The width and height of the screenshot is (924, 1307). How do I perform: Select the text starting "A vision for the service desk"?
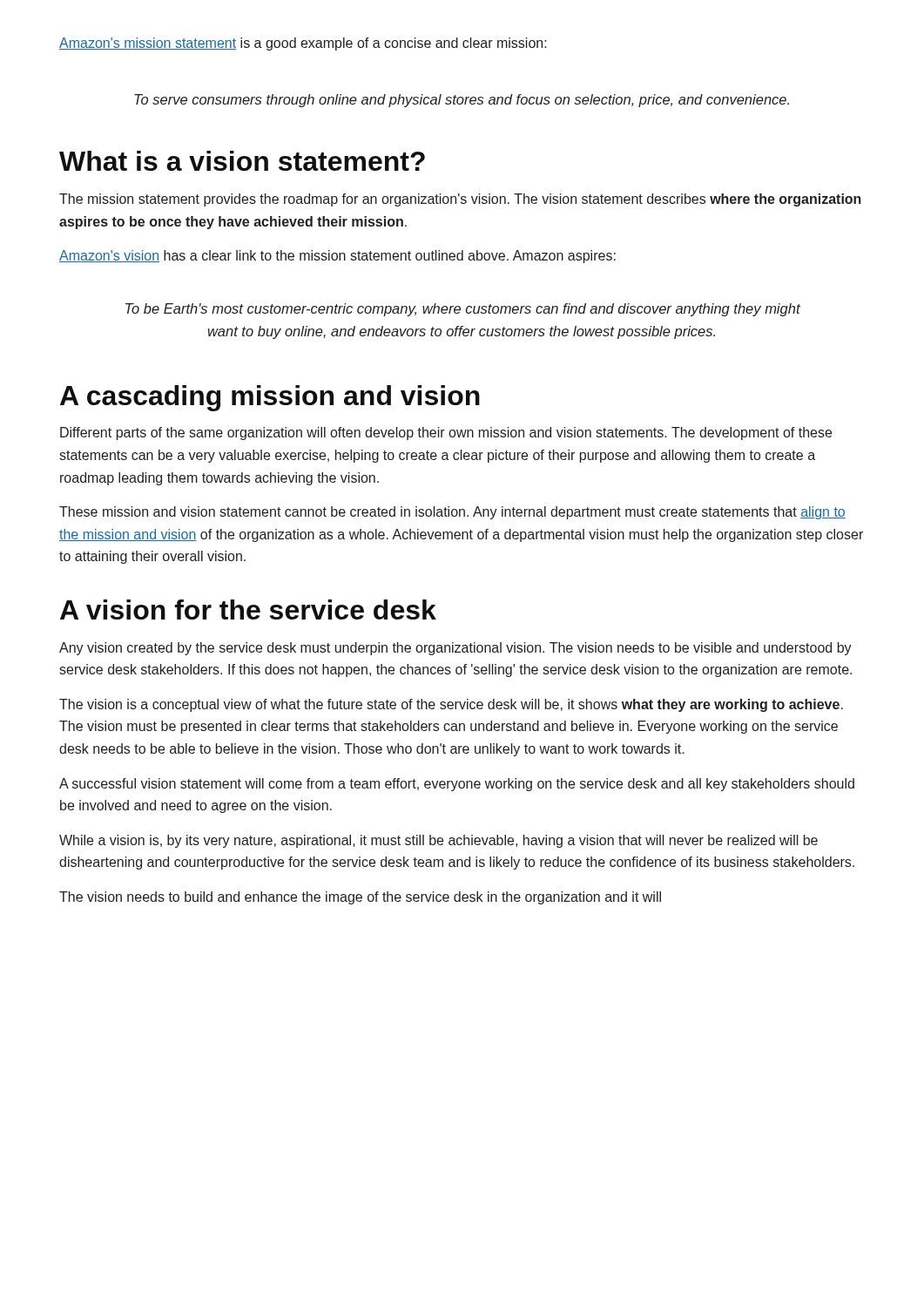(x=248, y=609)
